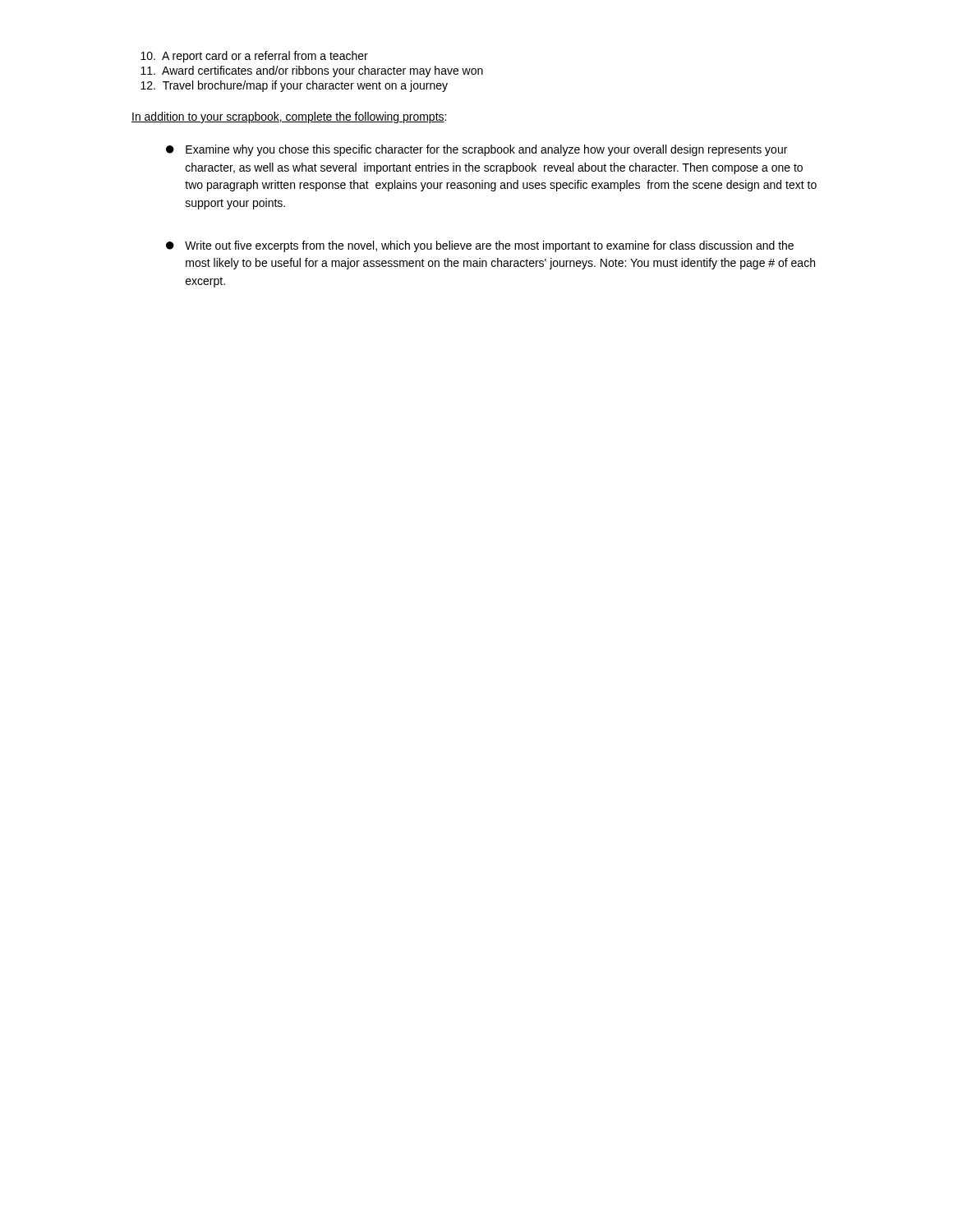Find the text starting "In addition to your scrapbook, complete the"

click(x=289, y=117)
